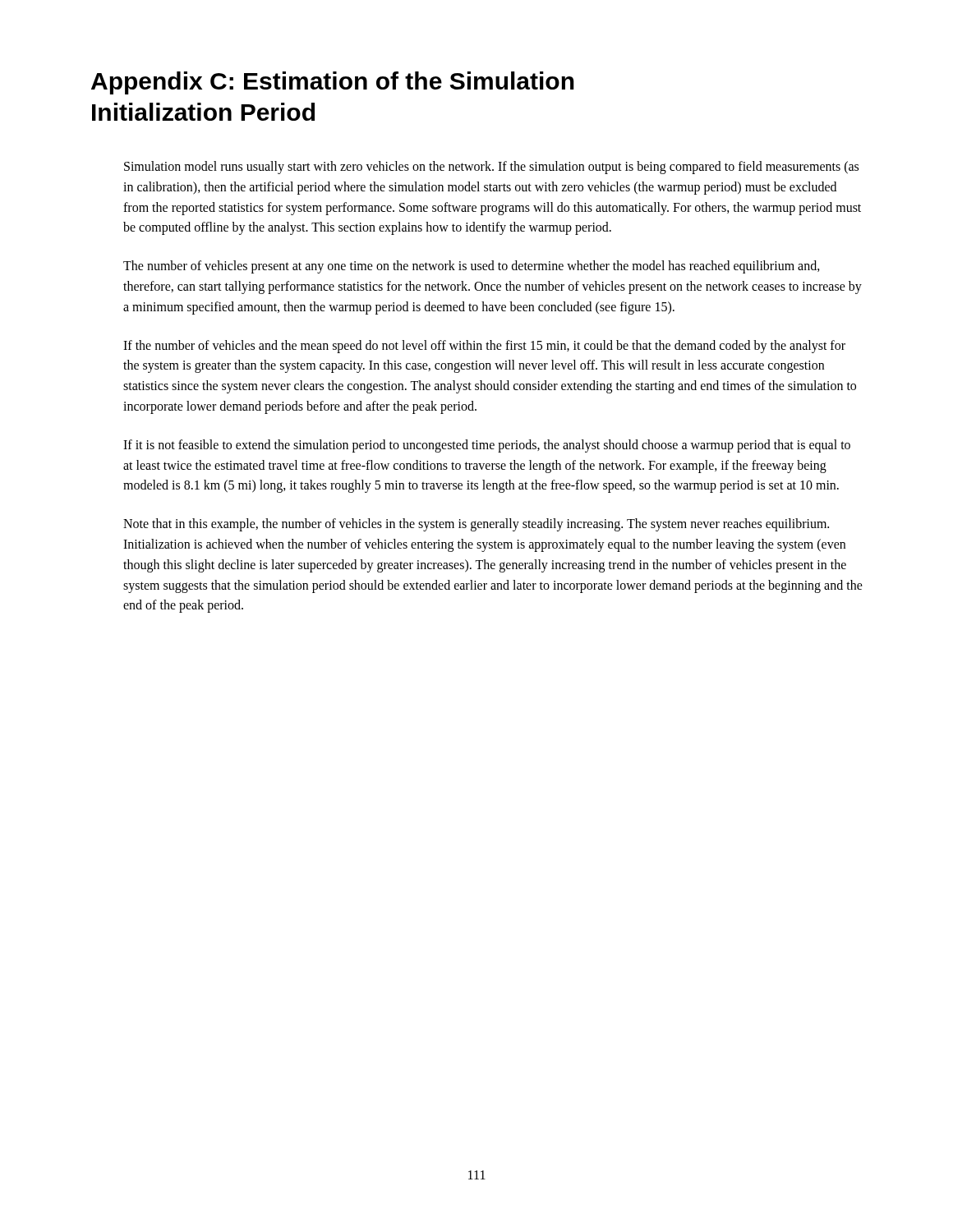Viewport: 953px width, 1232px height.
Task: Find the block on this page that starts "Note that in"
Action: pyautogui.click(x=493, y=564)
